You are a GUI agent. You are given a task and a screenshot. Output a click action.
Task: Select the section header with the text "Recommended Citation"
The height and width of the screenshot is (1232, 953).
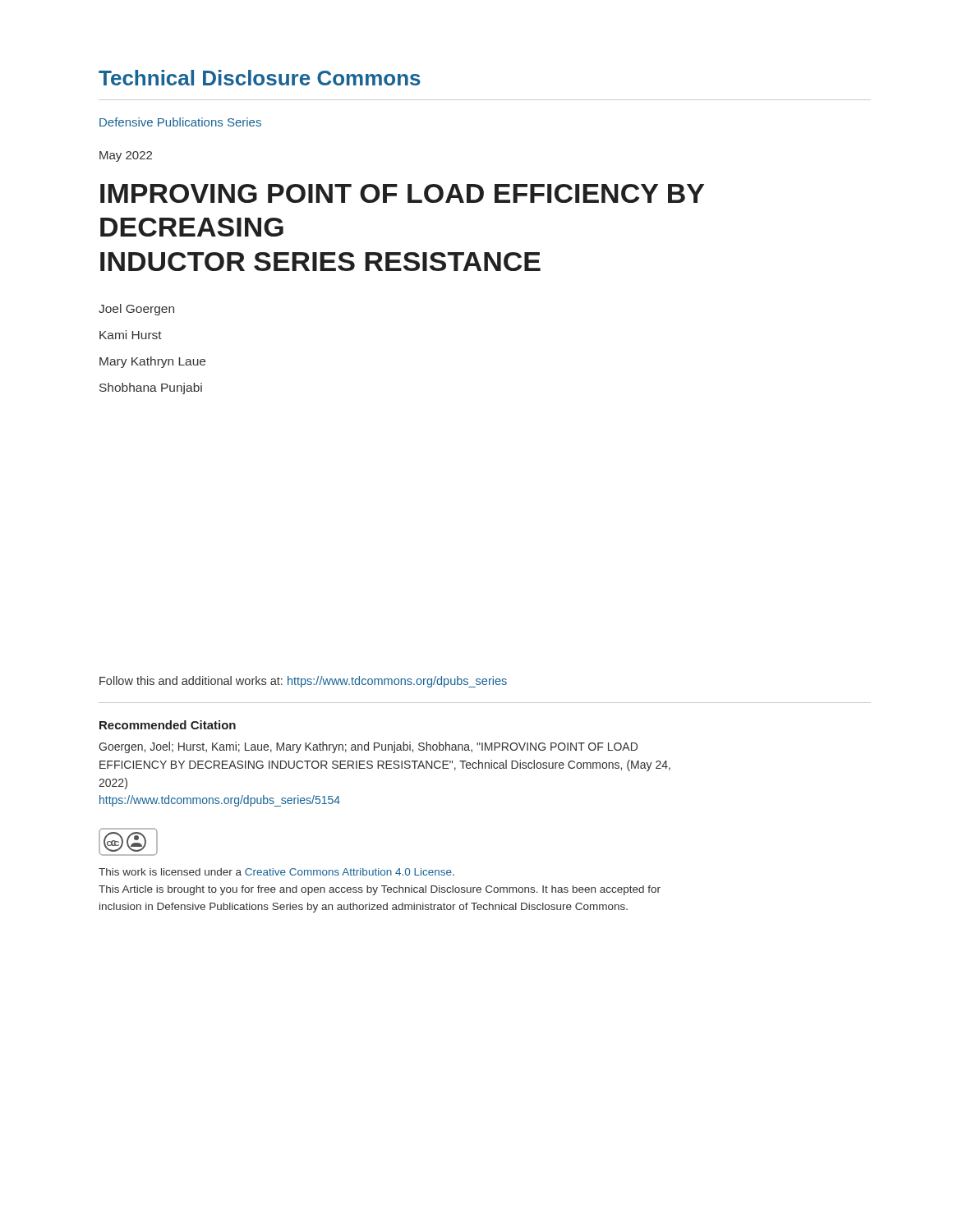(x=167, y=725)
